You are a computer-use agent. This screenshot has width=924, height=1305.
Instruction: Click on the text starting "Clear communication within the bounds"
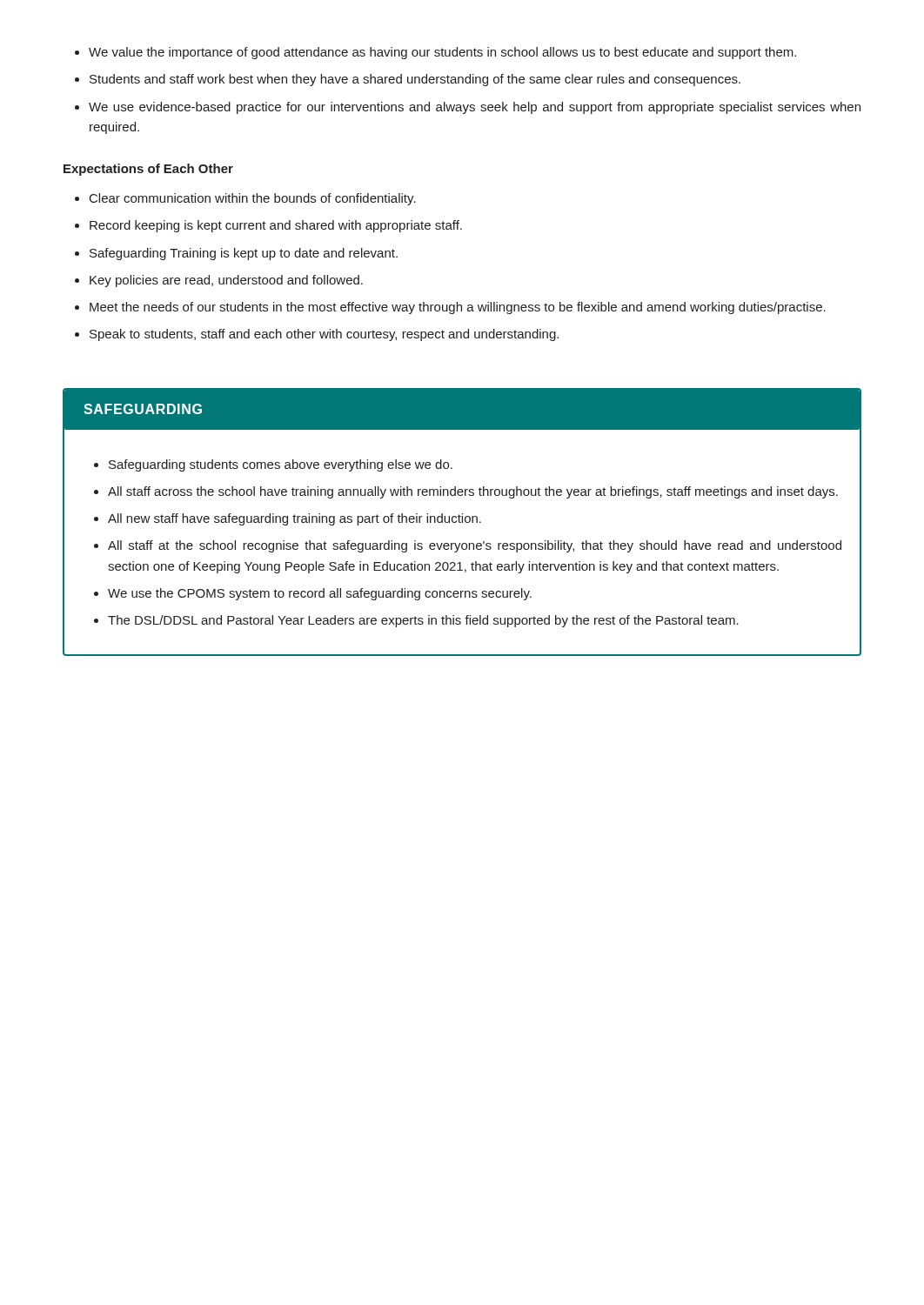point(253,198)
